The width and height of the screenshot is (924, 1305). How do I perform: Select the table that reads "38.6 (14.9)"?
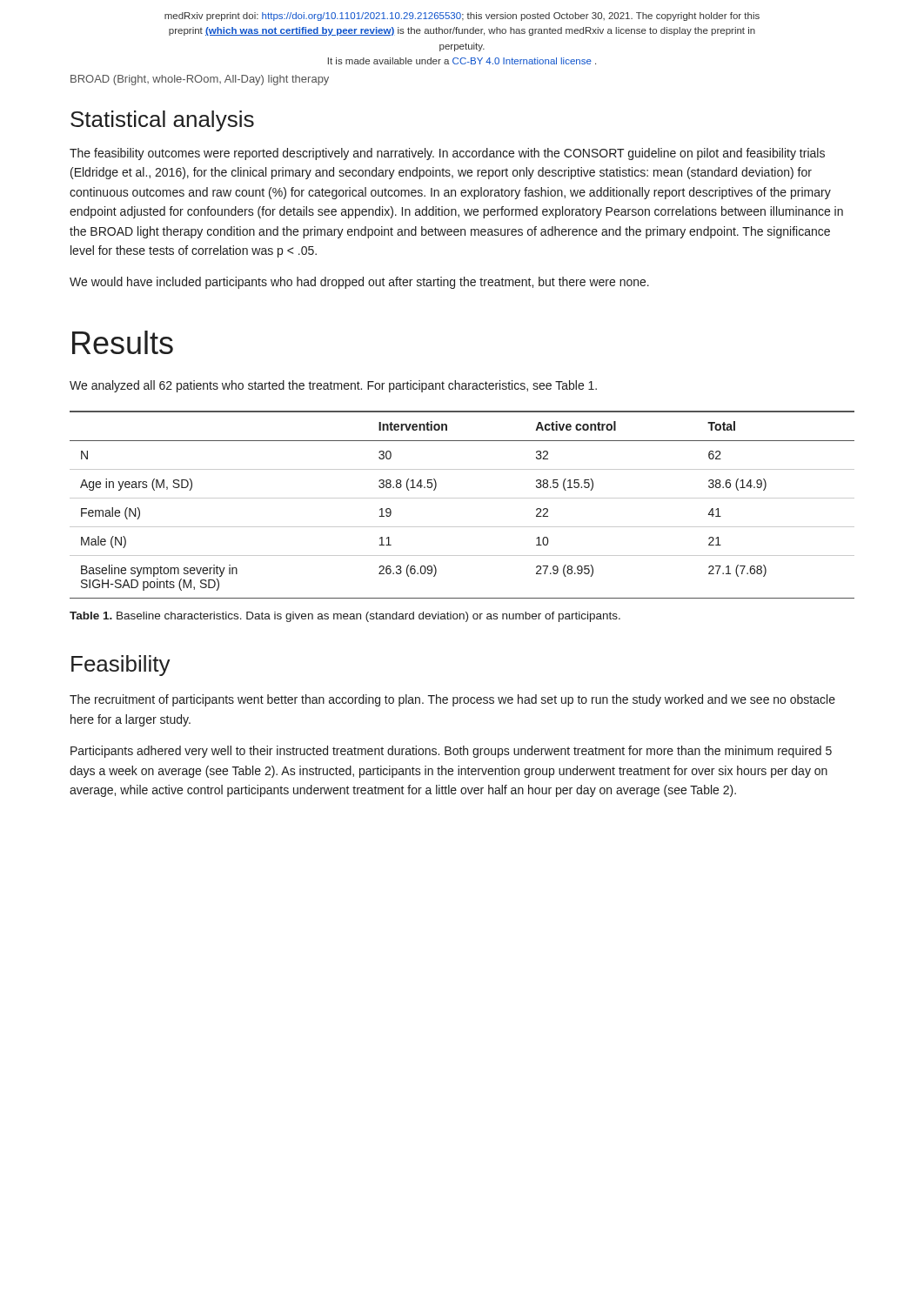point(462,505)
